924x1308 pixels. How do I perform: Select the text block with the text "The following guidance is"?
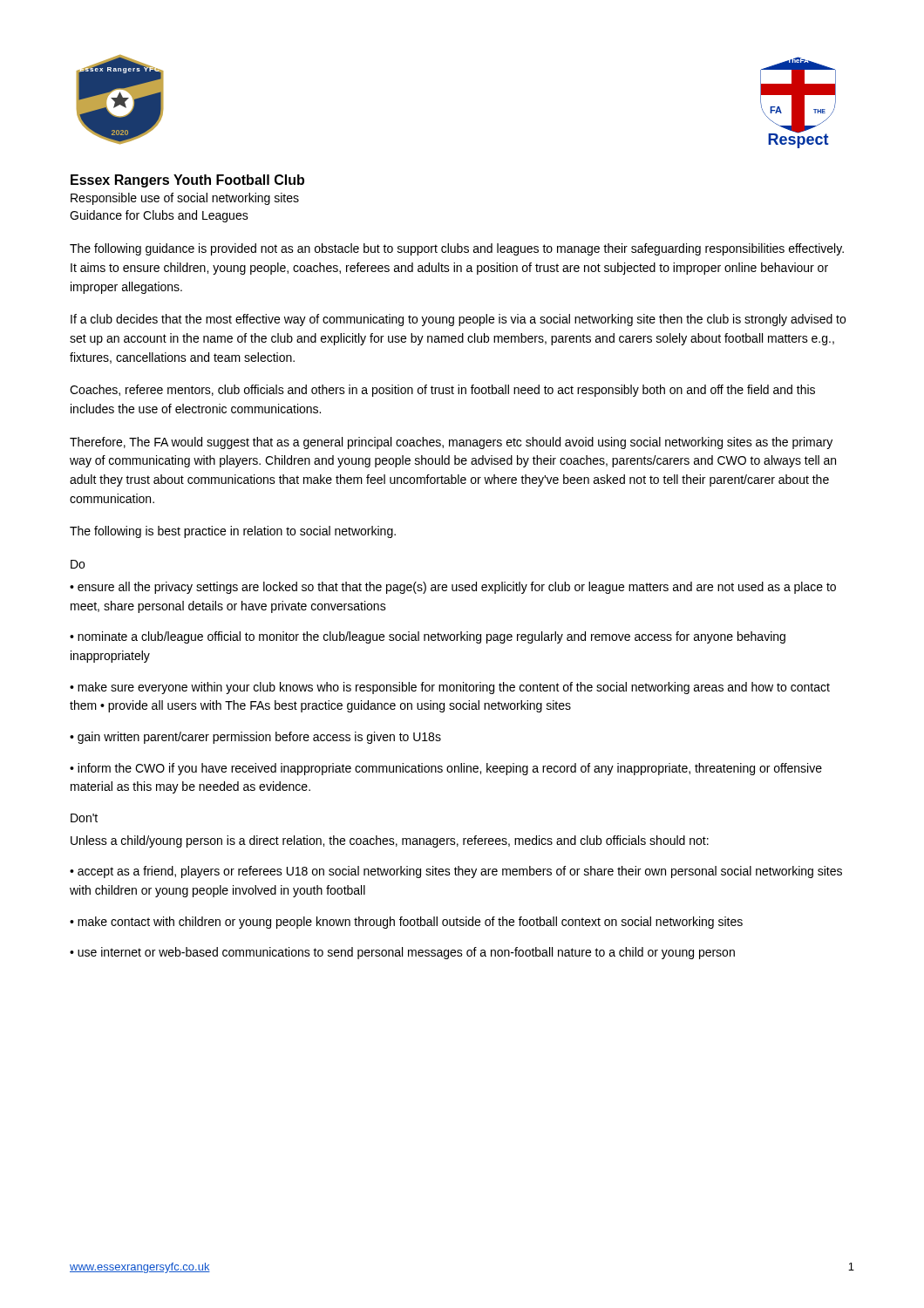[x=457, y=268]
